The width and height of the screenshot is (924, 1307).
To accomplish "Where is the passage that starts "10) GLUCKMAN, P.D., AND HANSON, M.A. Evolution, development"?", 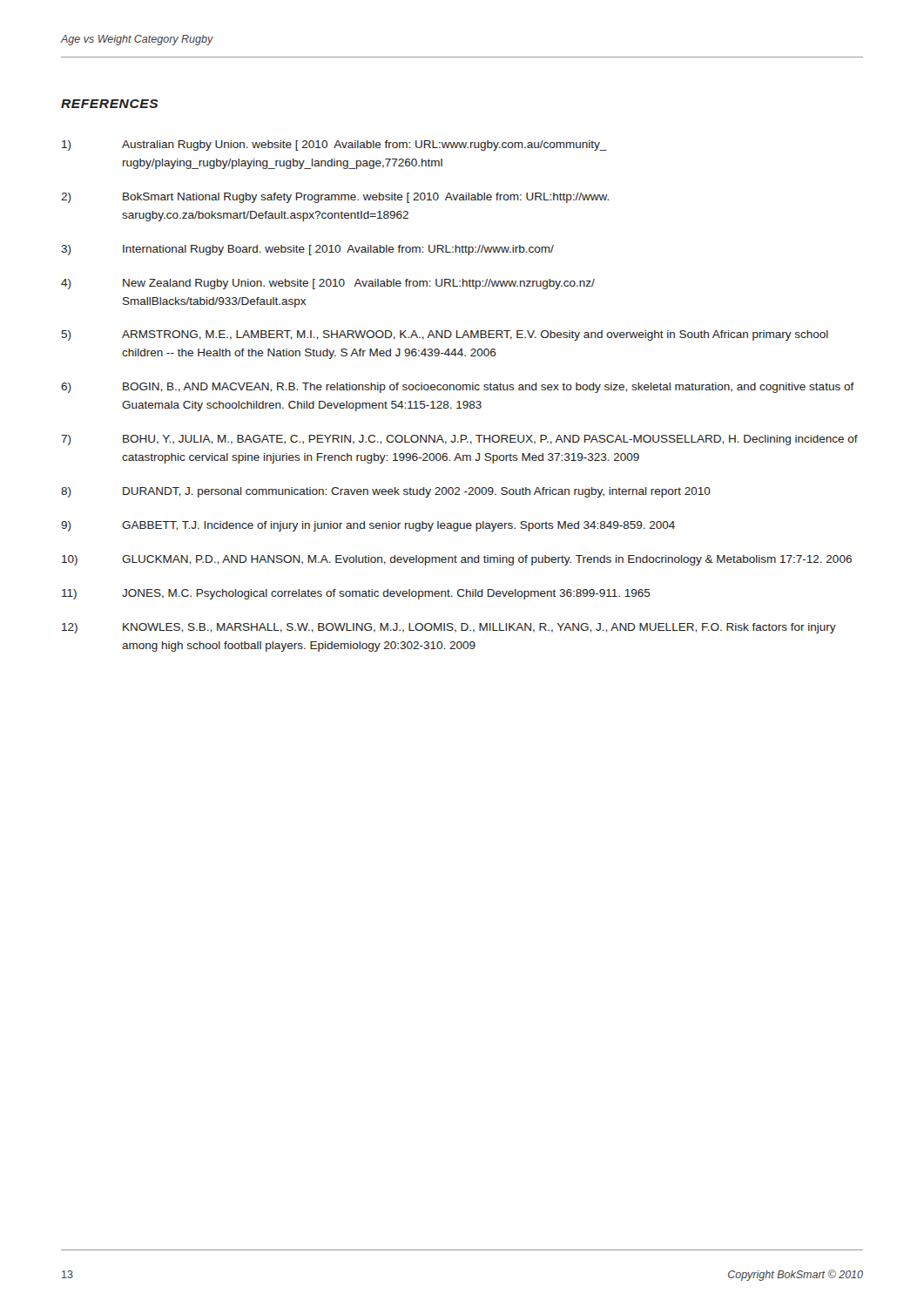I will click(x=462, y=560).
